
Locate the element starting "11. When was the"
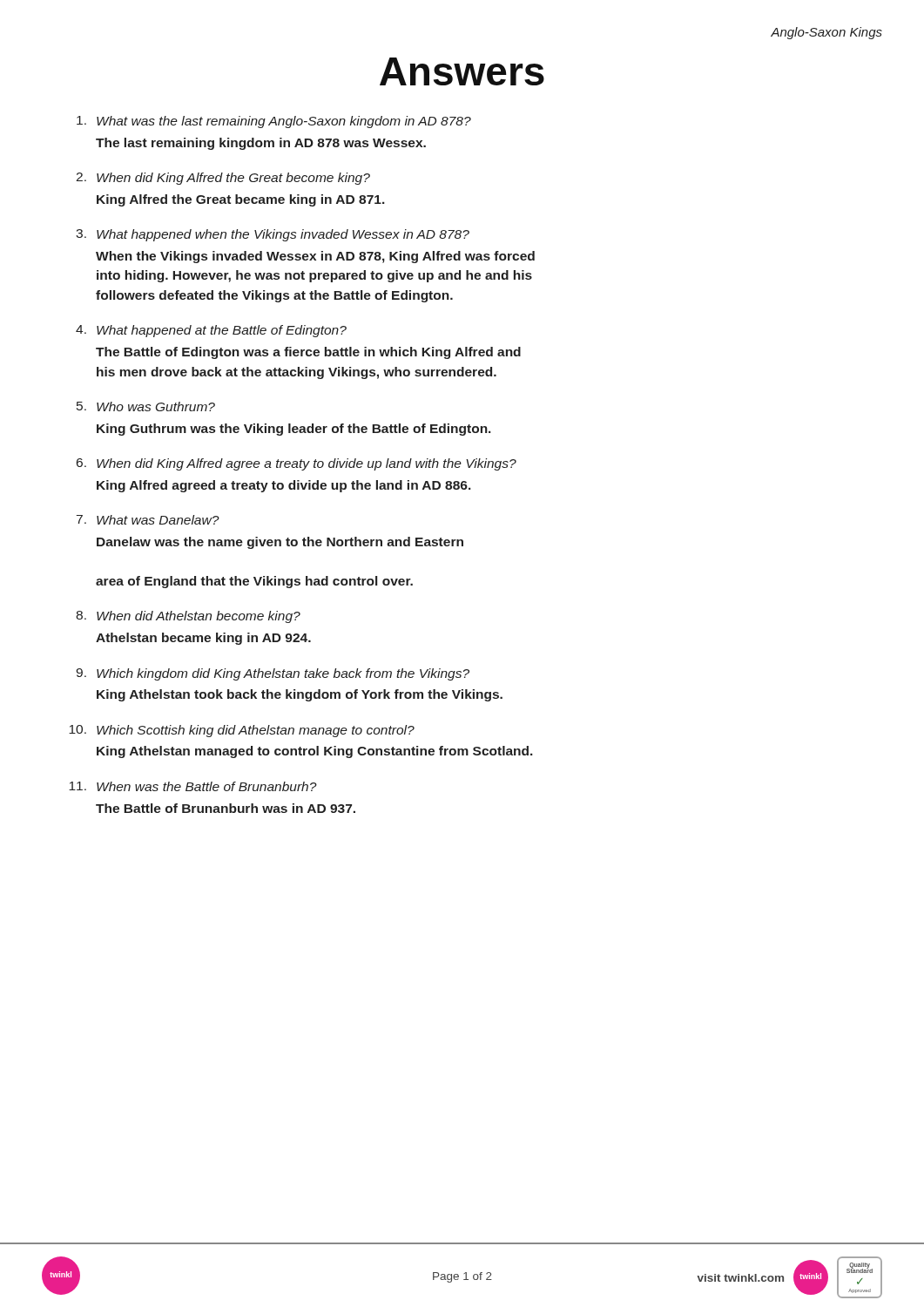[x=193, y=786]
